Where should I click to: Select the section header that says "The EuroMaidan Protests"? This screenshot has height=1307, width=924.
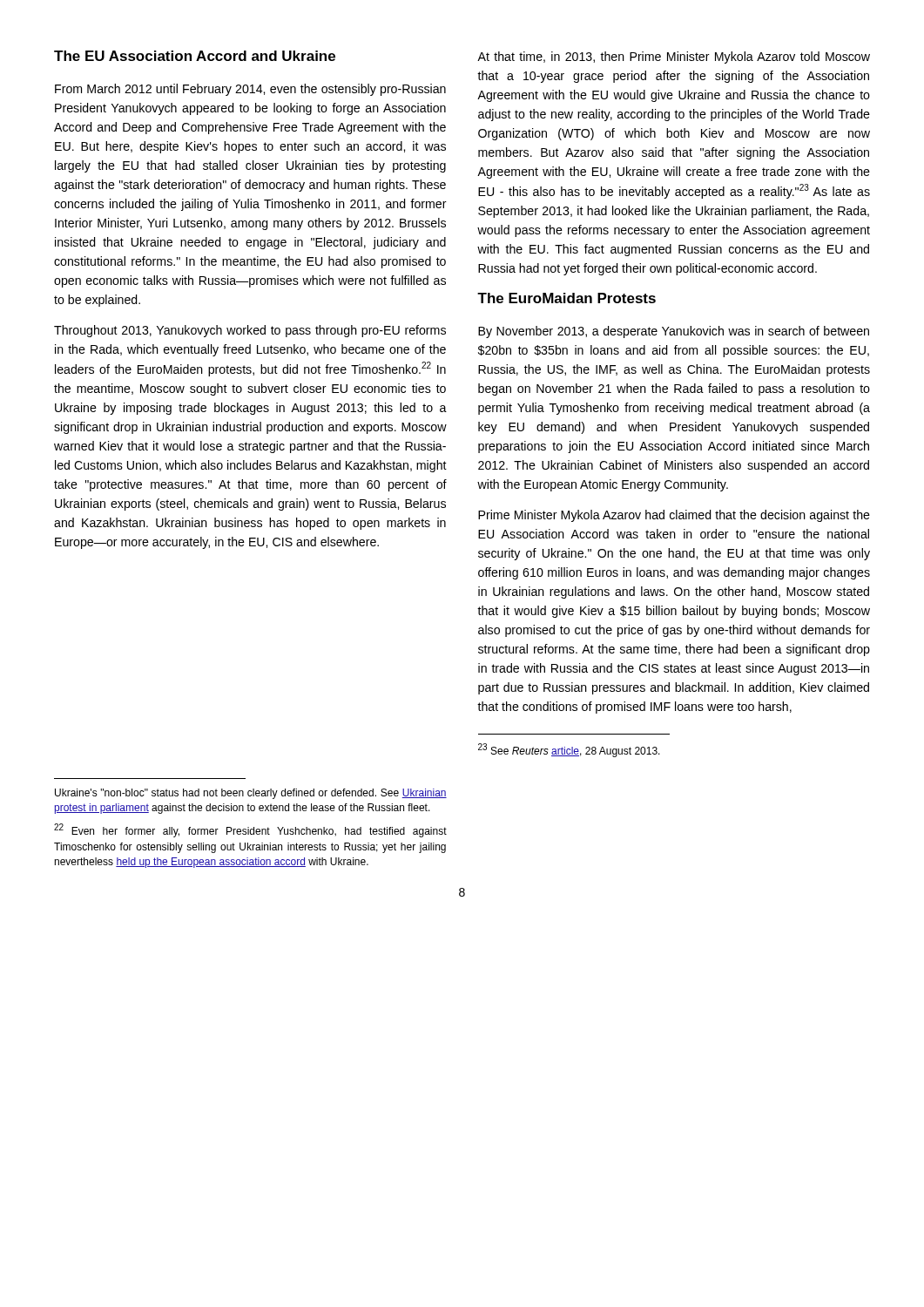567,298
